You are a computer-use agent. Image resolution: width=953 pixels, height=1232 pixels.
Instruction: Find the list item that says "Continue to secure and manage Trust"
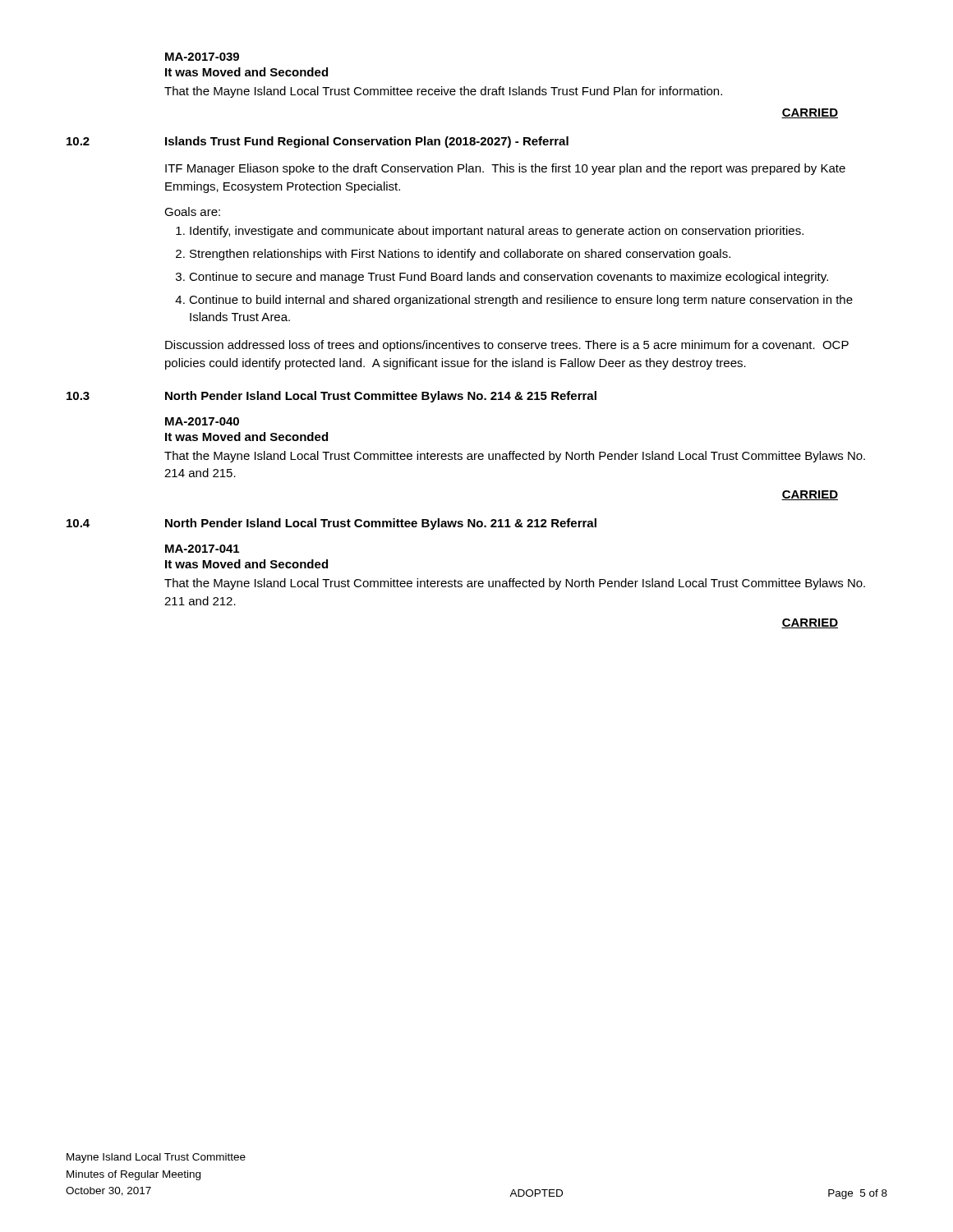coord(509,276)
